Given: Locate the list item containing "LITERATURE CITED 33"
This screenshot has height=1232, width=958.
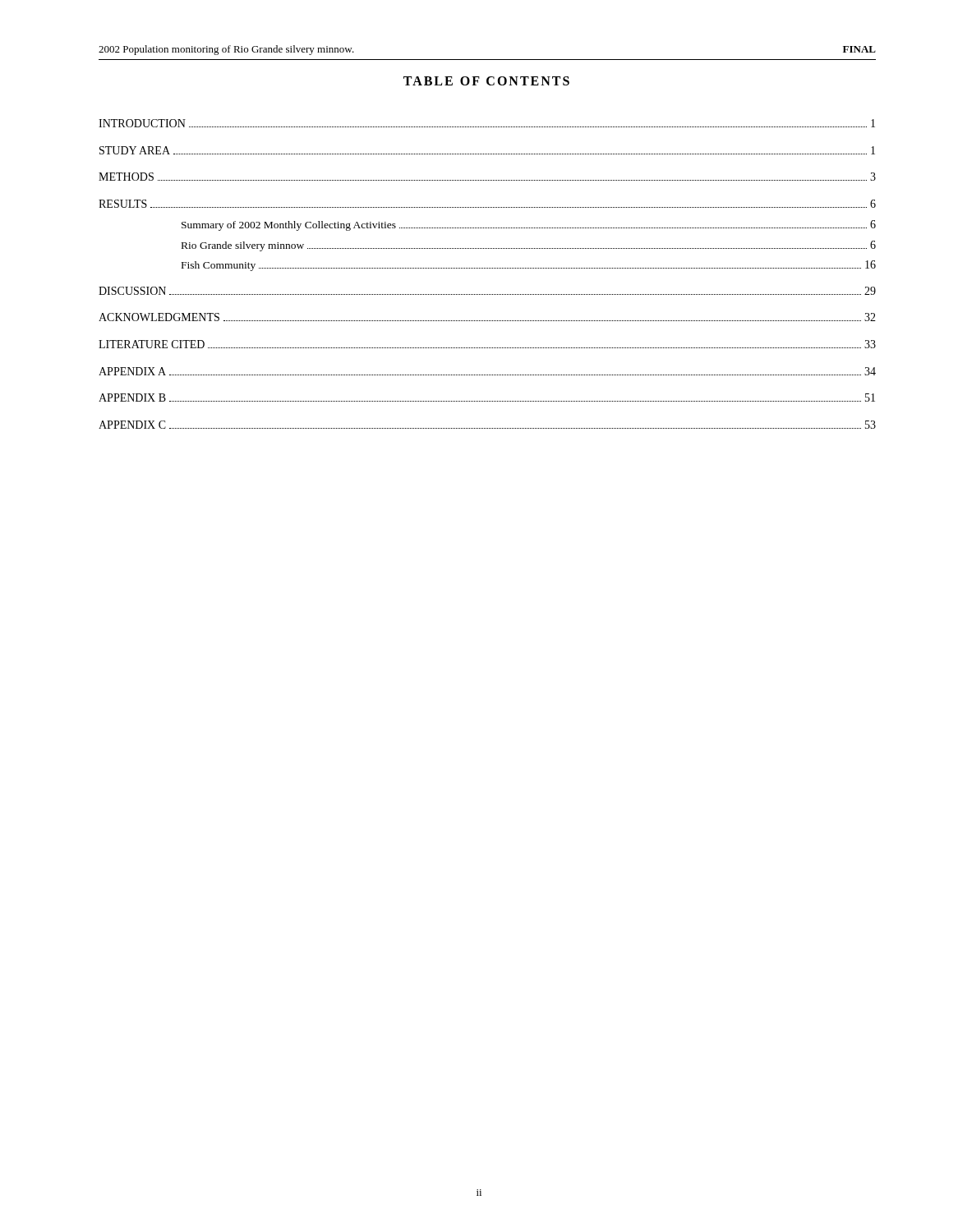Looking at the screenshot, I should [487, 345].
